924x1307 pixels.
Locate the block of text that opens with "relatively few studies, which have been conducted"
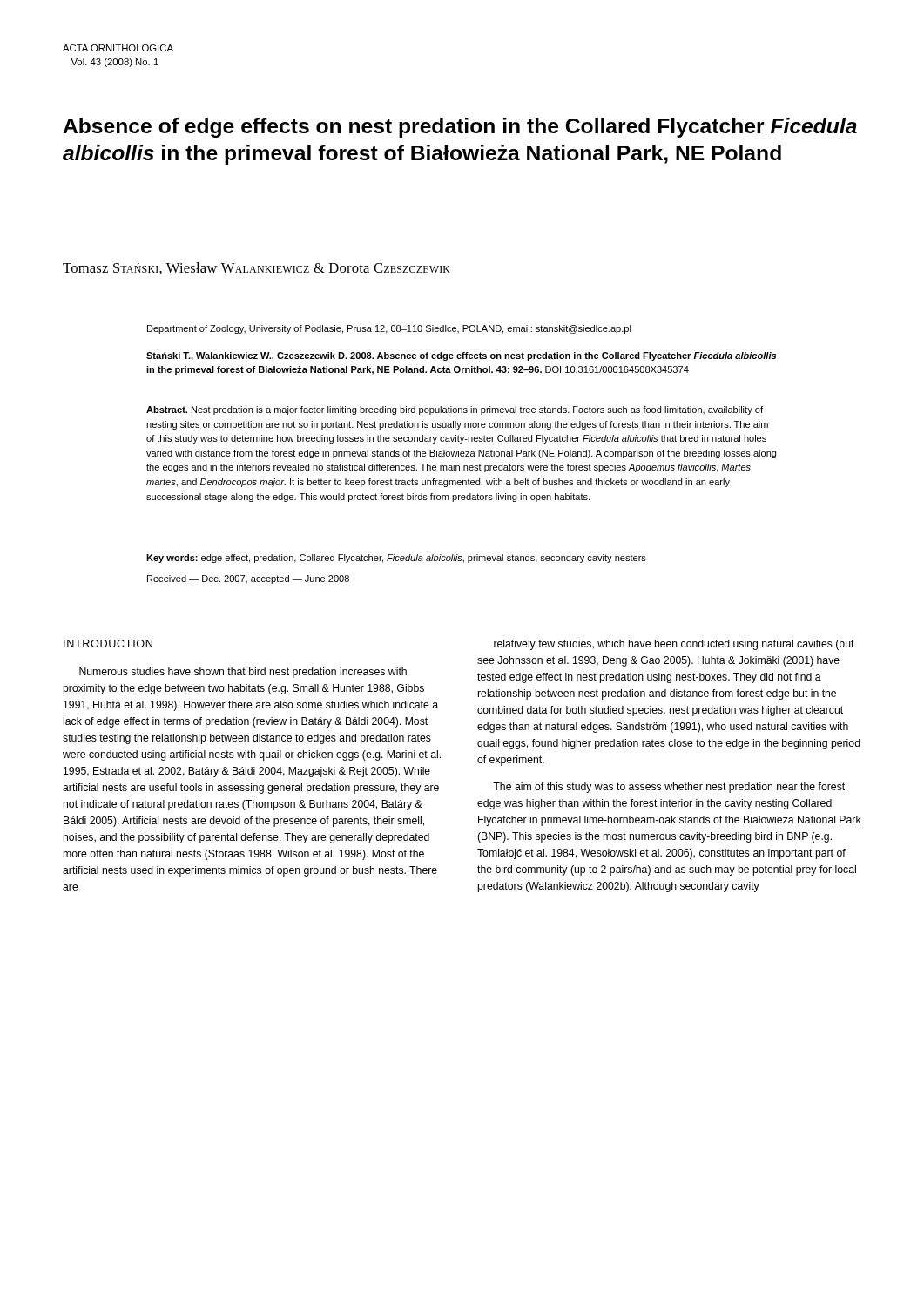(674, 645)
